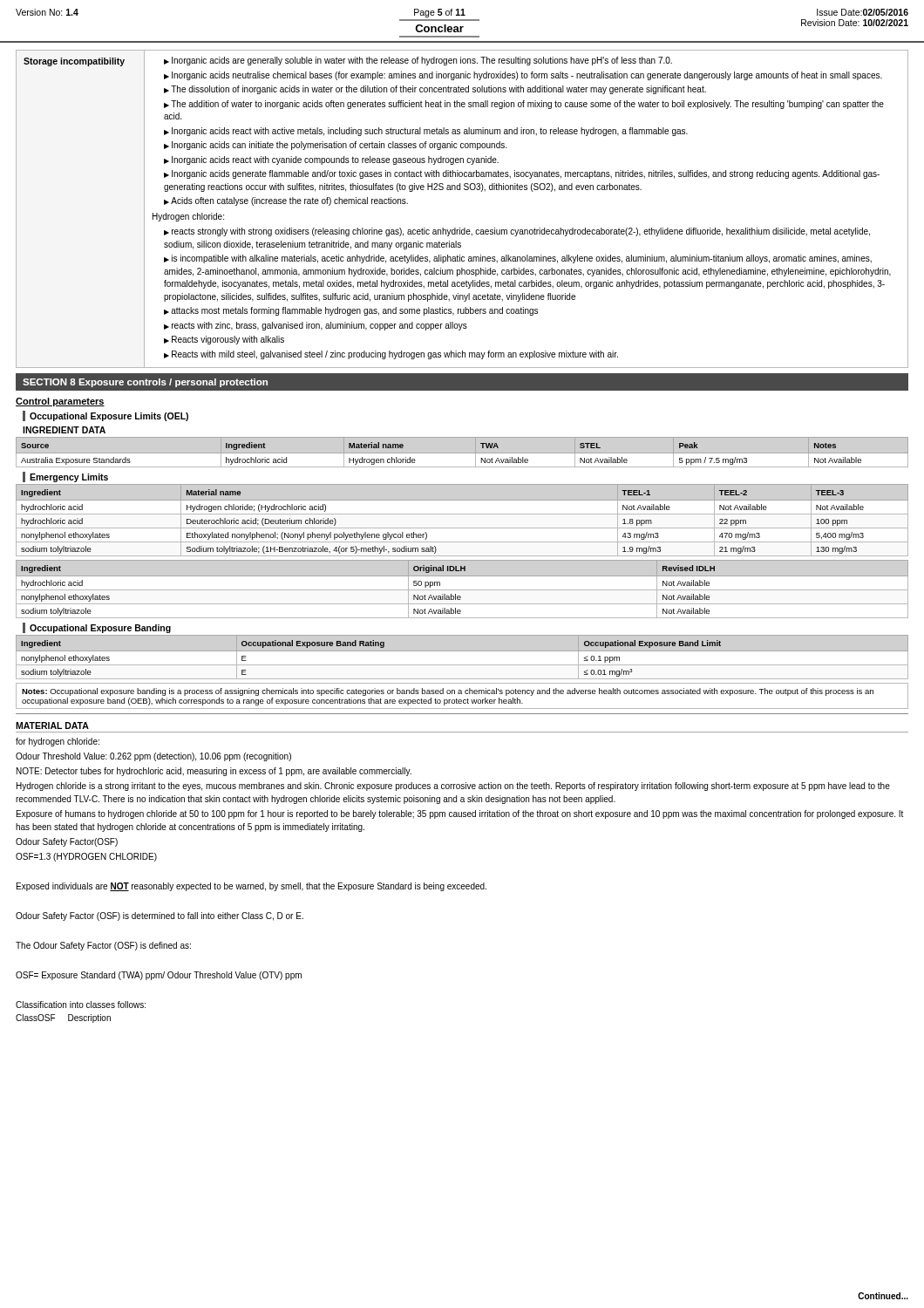Navigate to the element starting "Control parameters"
This screenshot has height=1308, width=924.
(60, 401)
